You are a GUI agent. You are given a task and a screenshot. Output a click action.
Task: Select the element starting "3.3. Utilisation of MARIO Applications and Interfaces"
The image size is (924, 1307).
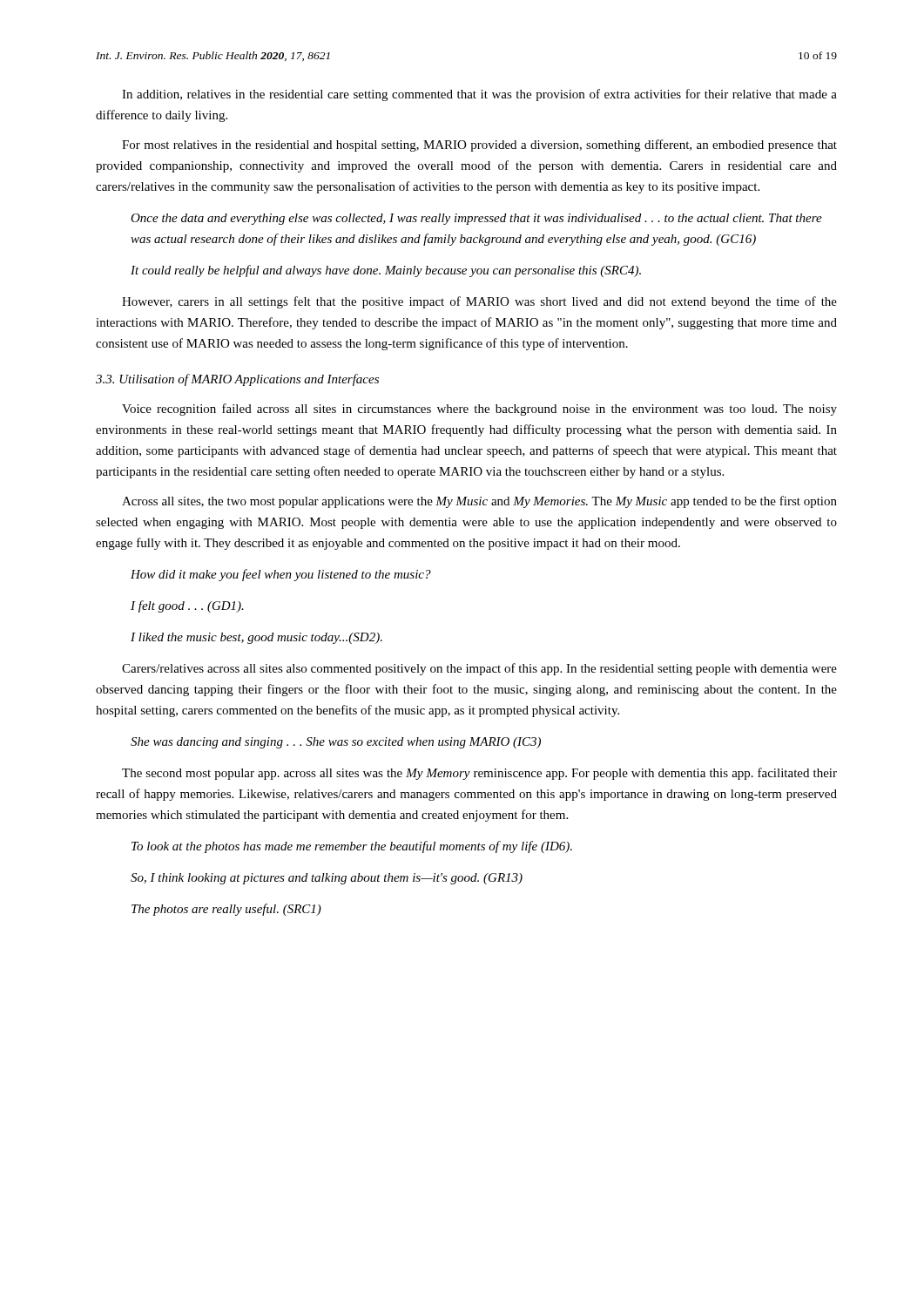click(x=238, y=379)
